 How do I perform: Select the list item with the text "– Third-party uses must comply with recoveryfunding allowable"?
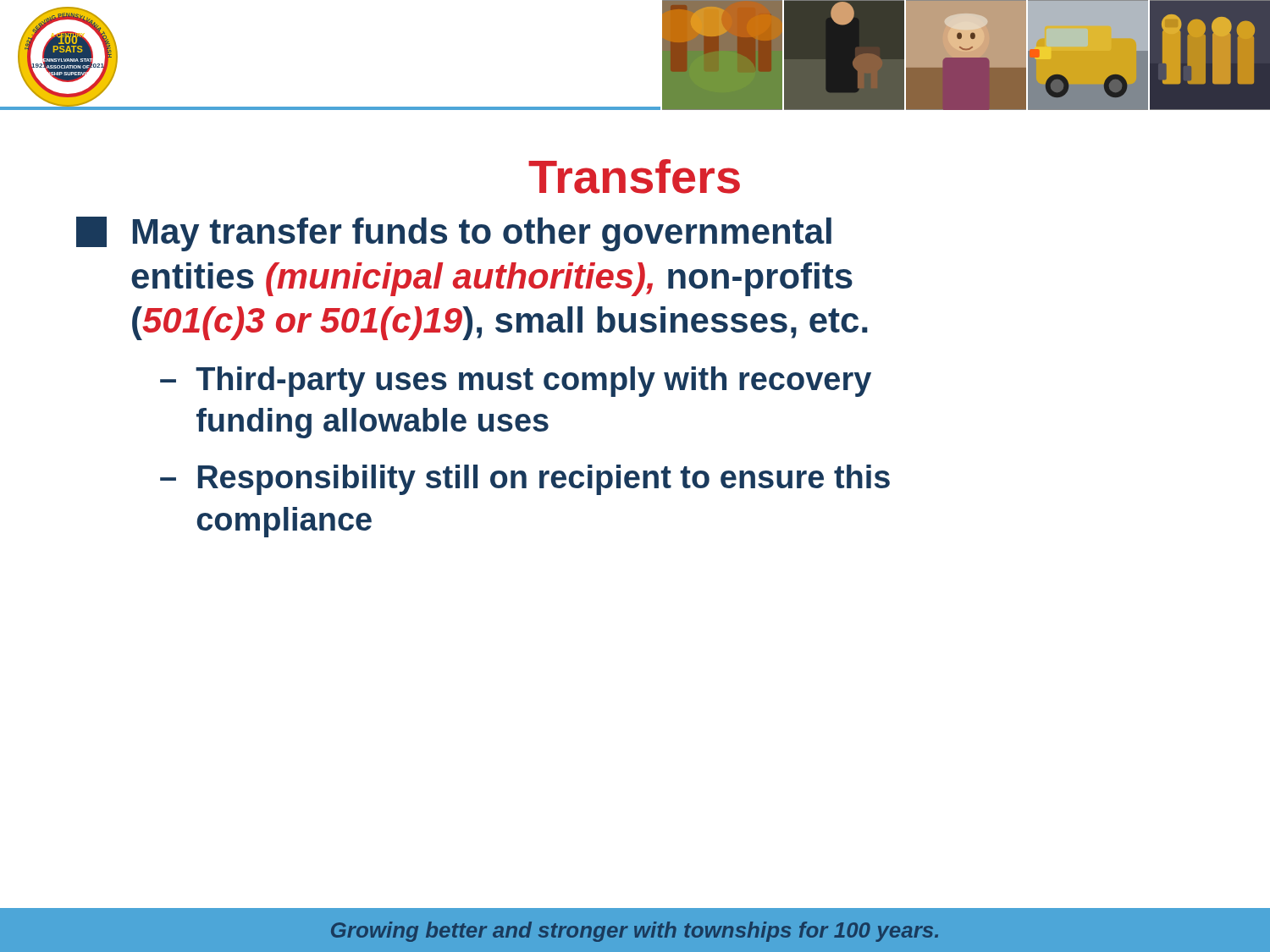[515, 400]
